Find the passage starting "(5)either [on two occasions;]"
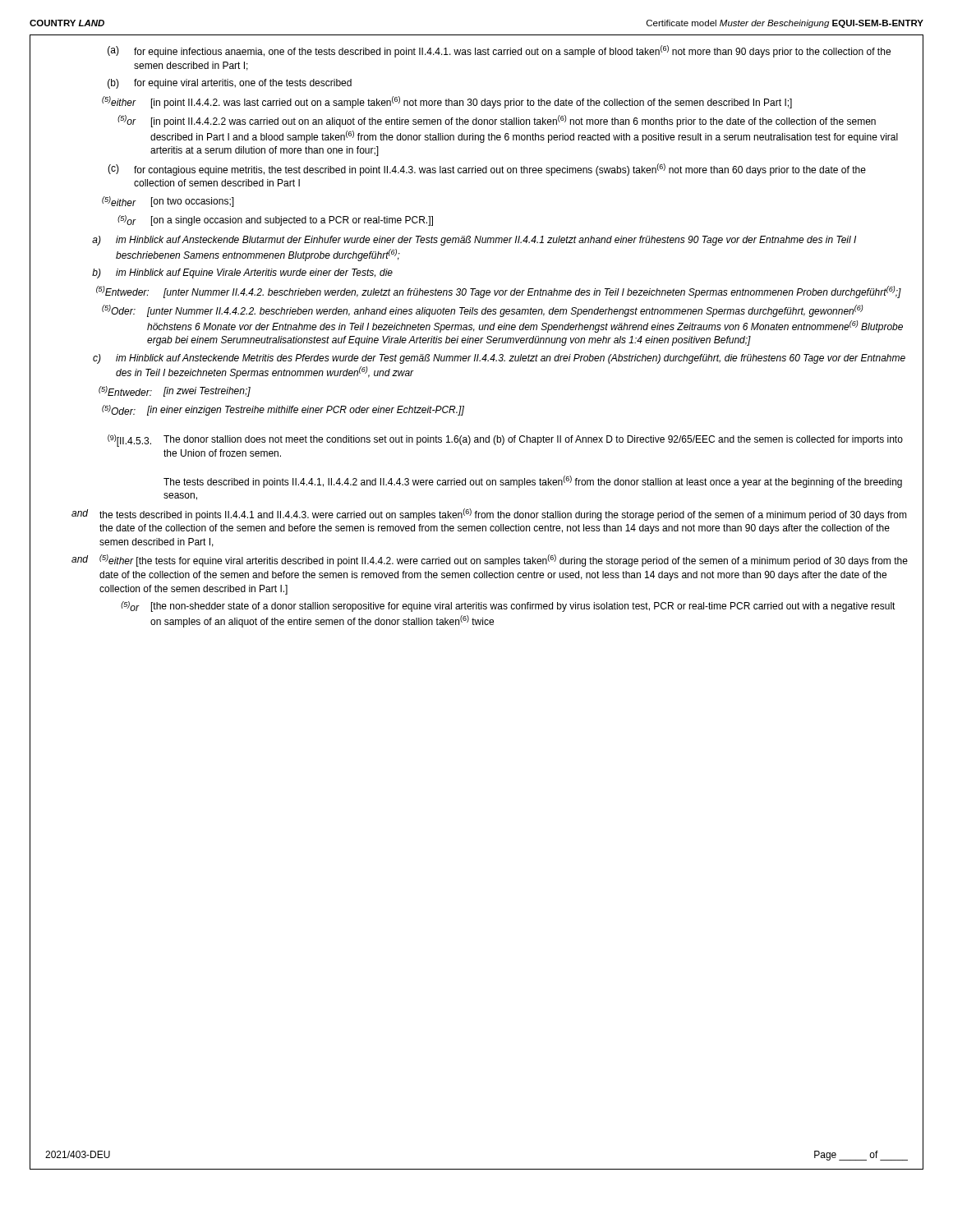The height and width of the screenshot is (1232, 953). (168, 202)
